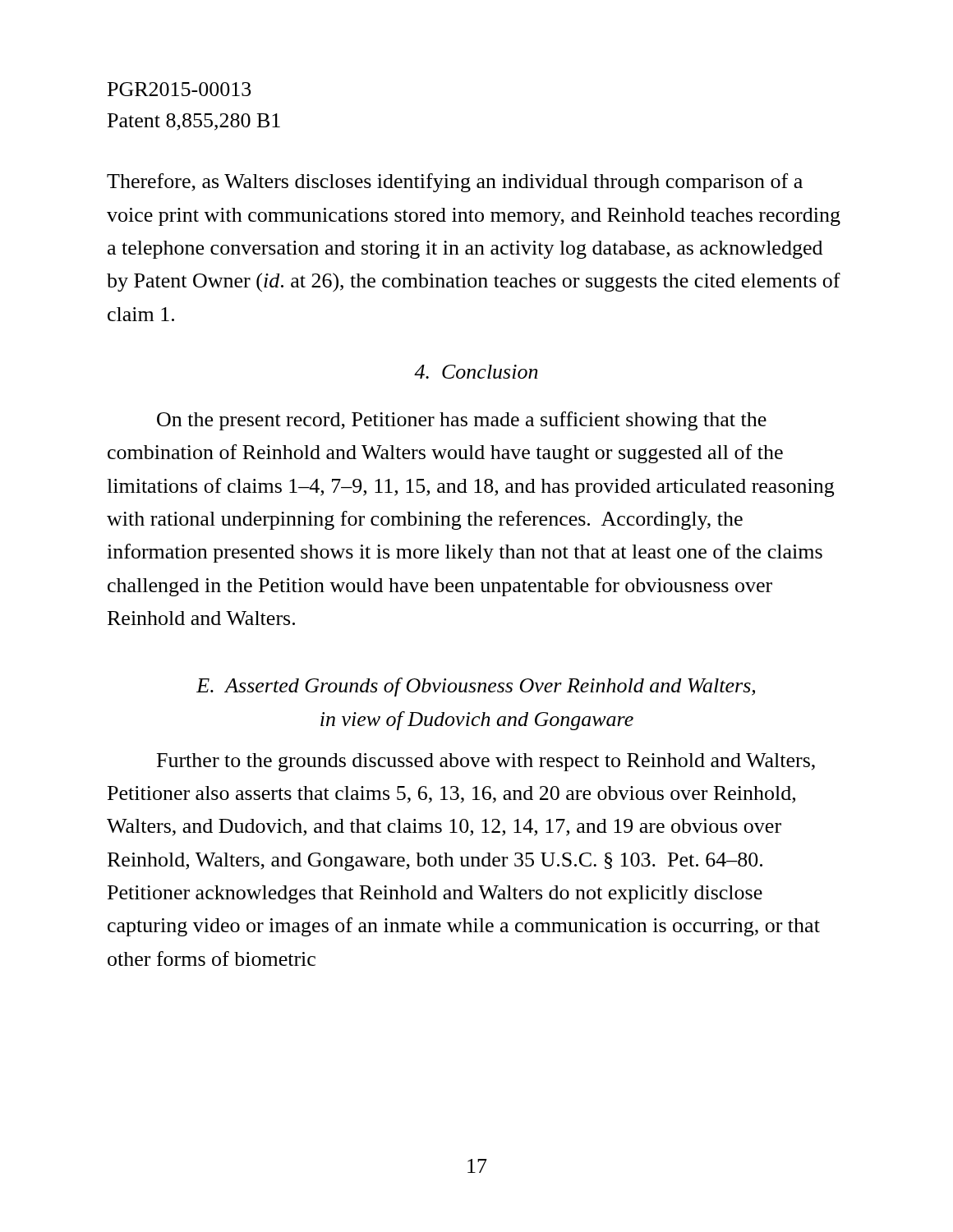953x1232 pixels.
Task: Point to the passage starting "Further to the grounds"
Action: click(463, 859)
